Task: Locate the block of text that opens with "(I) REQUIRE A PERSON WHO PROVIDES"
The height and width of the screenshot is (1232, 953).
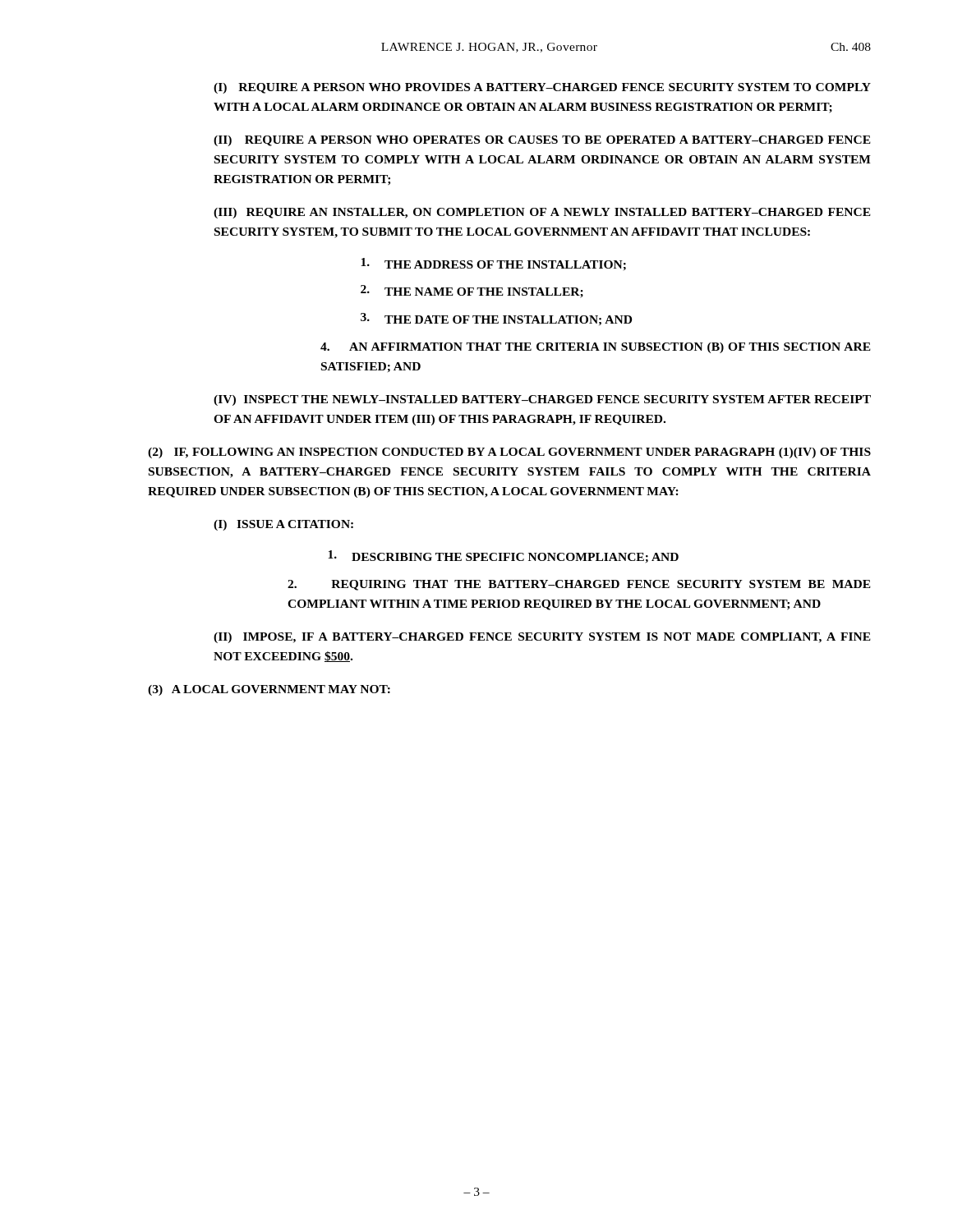Action: (542, 97)
